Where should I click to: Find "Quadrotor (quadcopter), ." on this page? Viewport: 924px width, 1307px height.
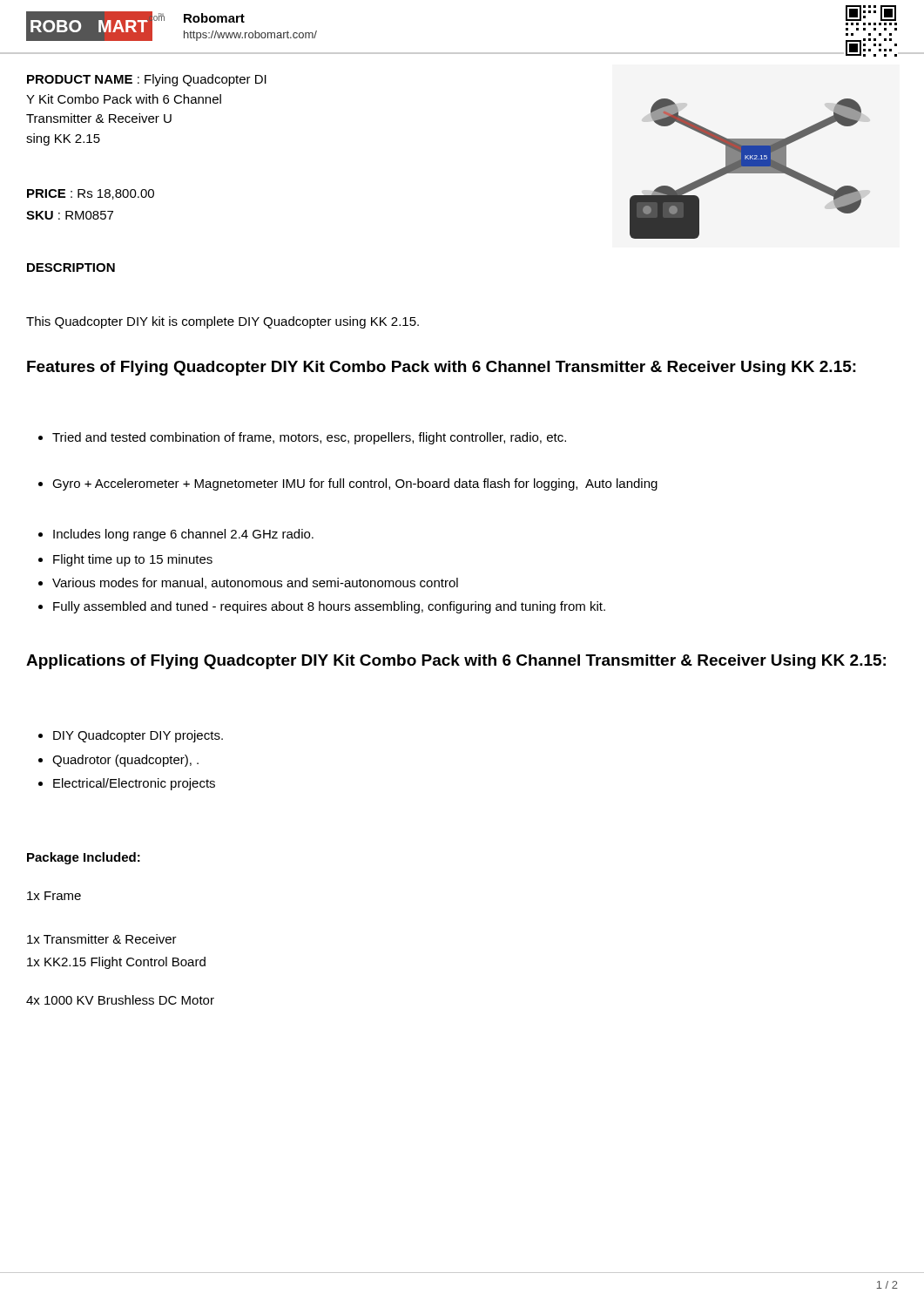(x=118, y=761)
